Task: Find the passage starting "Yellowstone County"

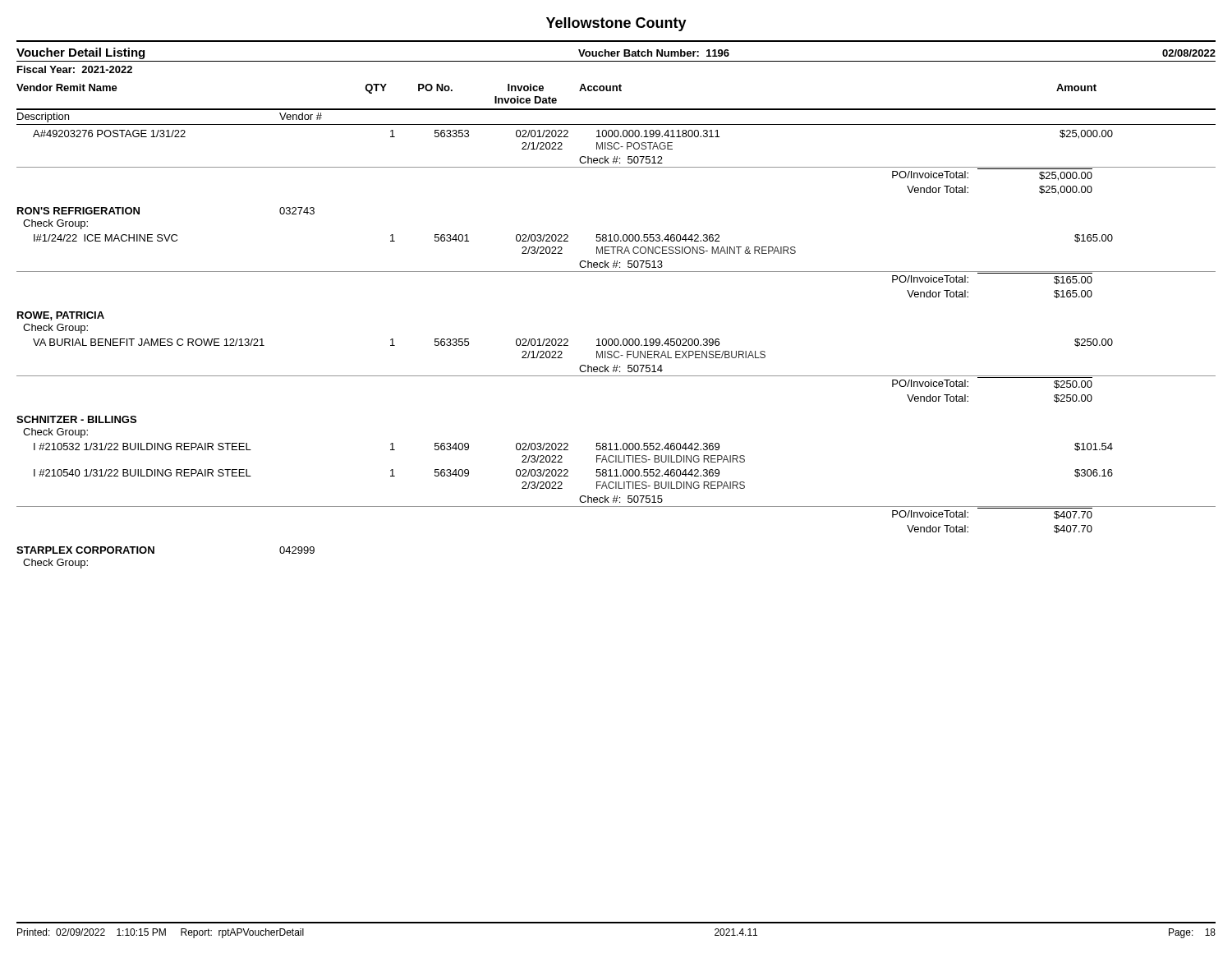Action: coord(616,23)
